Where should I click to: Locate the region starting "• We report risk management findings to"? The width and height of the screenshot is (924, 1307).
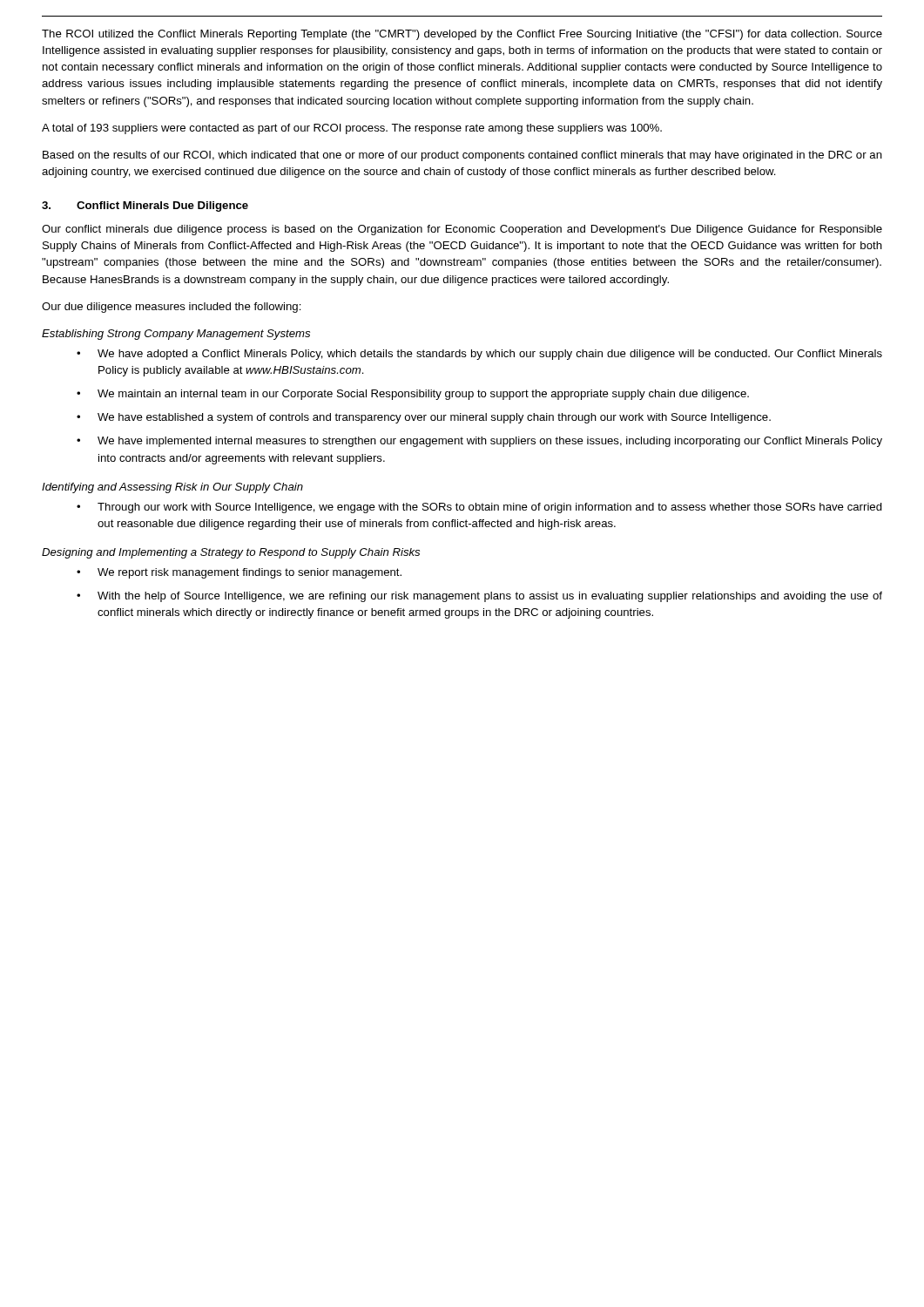pyautogui.click(x=239, y=573)
